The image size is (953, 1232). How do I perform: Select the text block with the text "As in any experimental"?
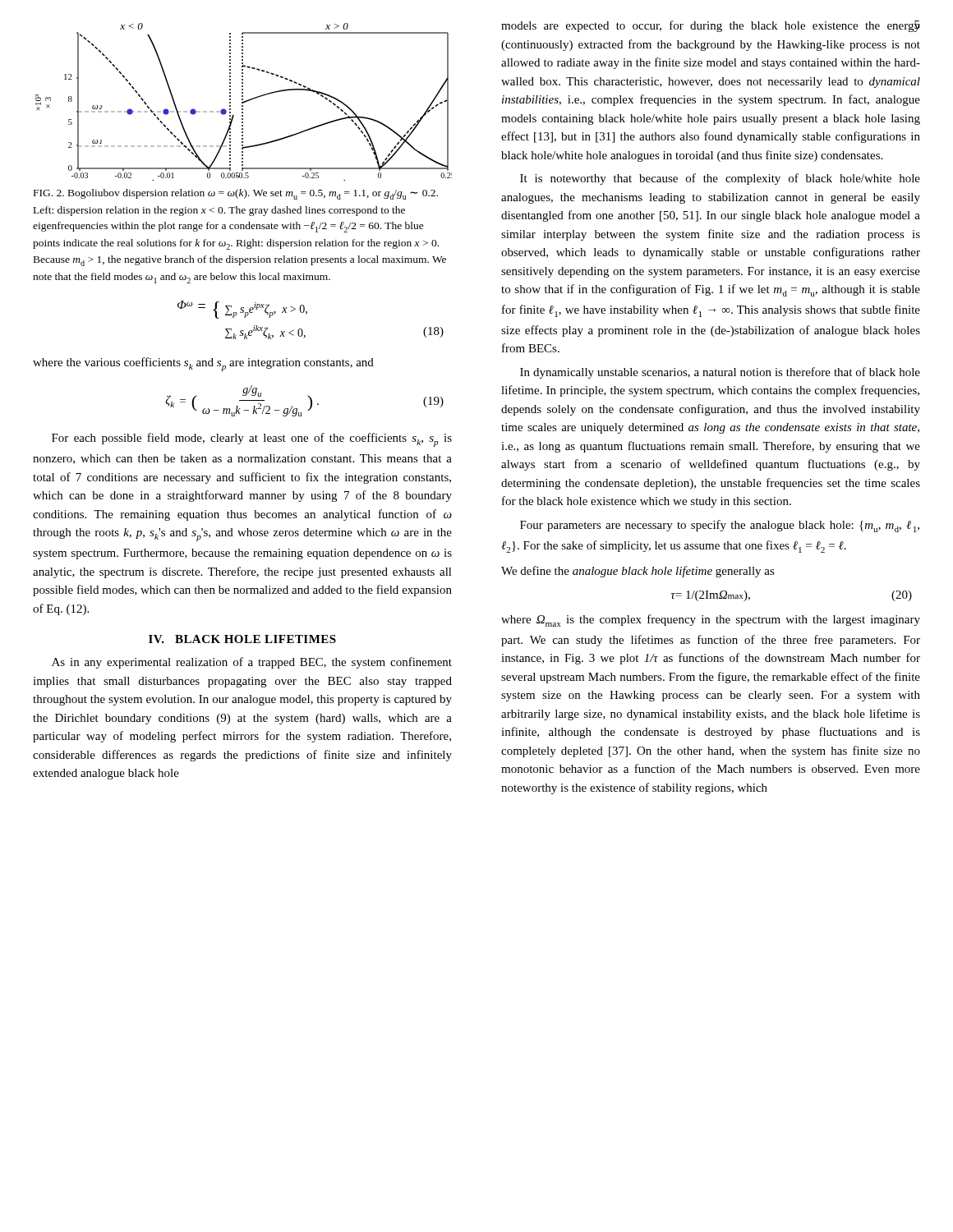coord(242,718)
